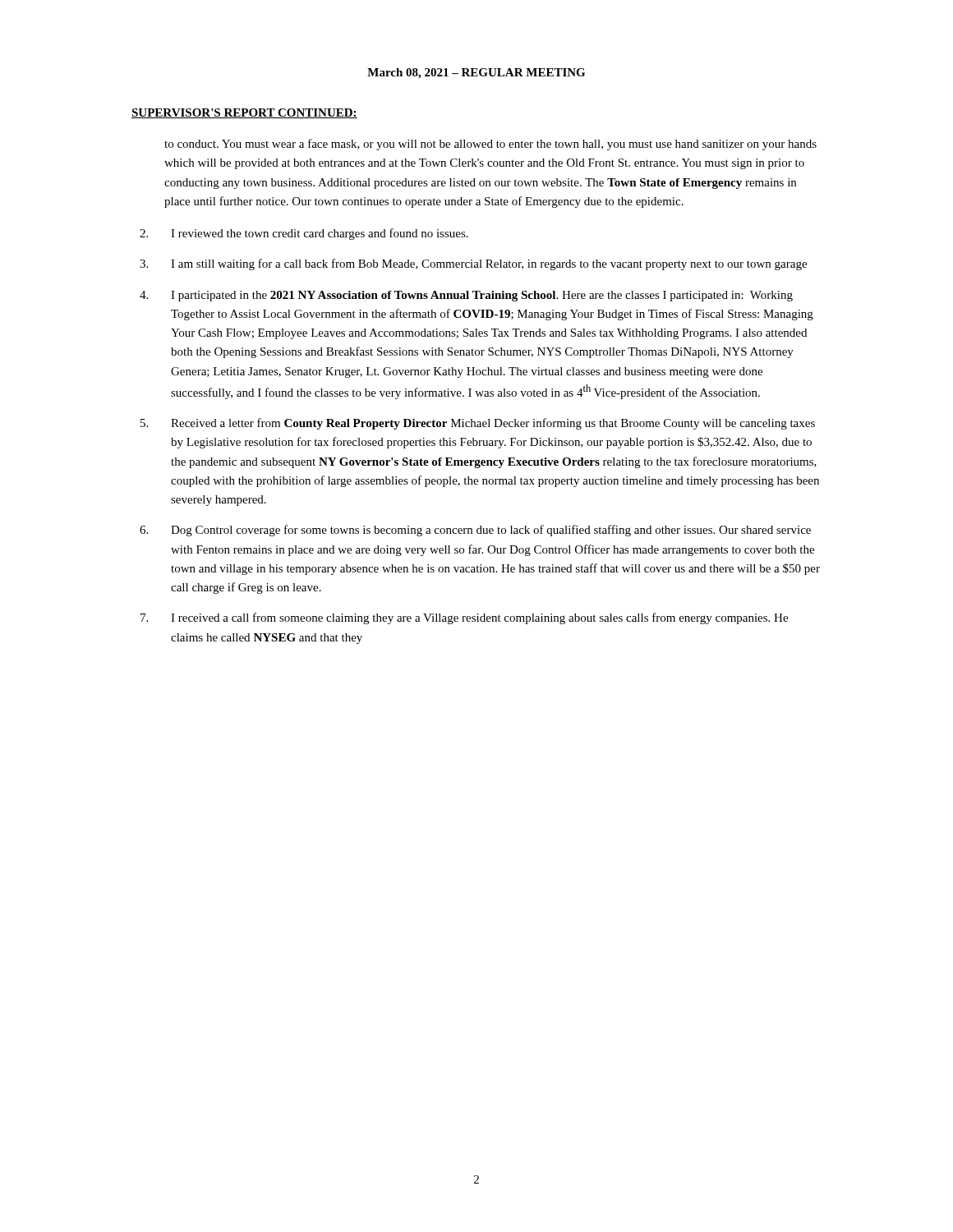
Task: Click on the text block with the text "to conduct. You must"
Action: click(x=490, y=172)
